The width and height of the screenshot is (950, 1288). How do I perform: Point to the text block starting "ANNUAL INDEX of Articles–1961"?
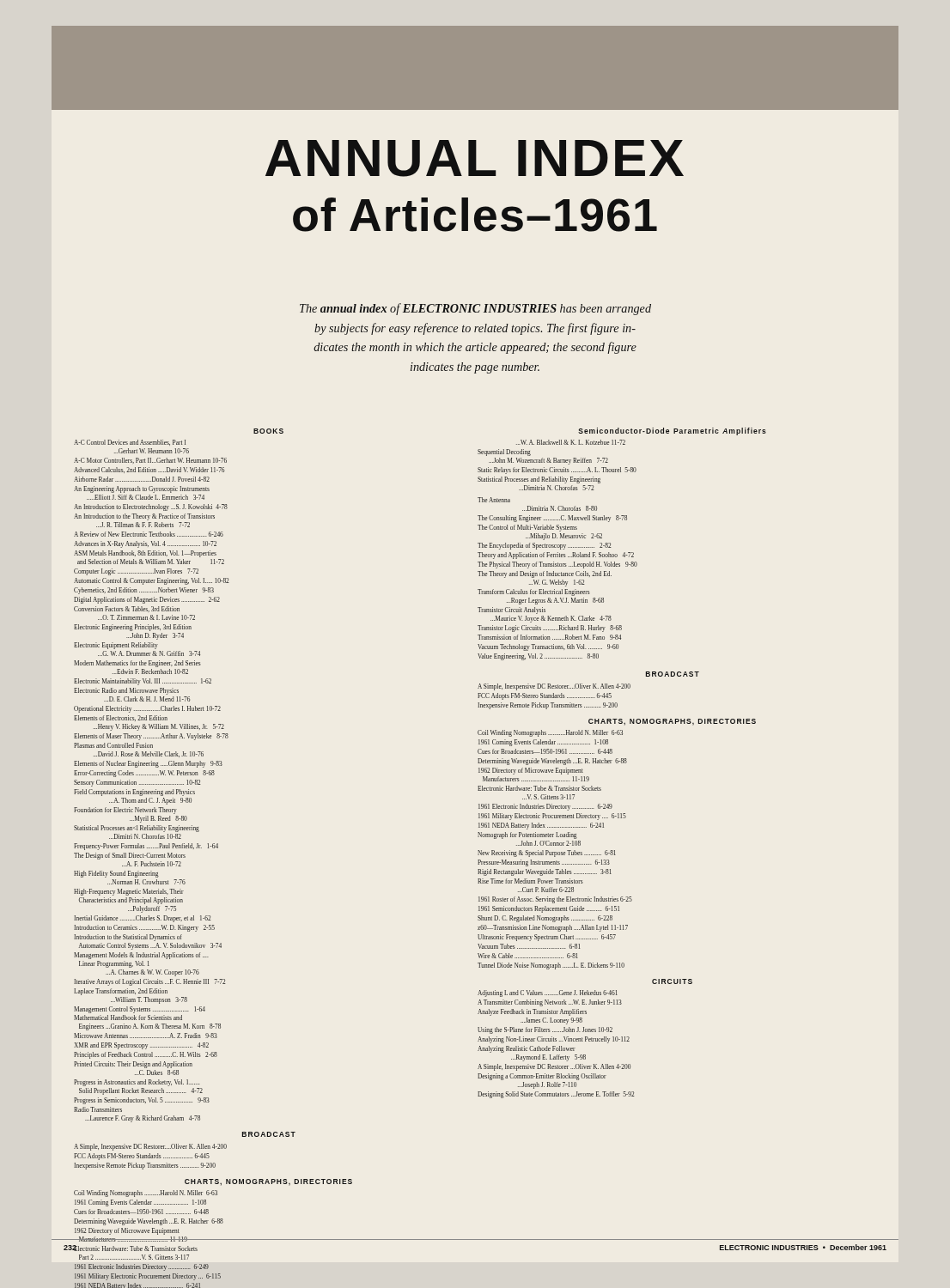[x=475, y=184]
